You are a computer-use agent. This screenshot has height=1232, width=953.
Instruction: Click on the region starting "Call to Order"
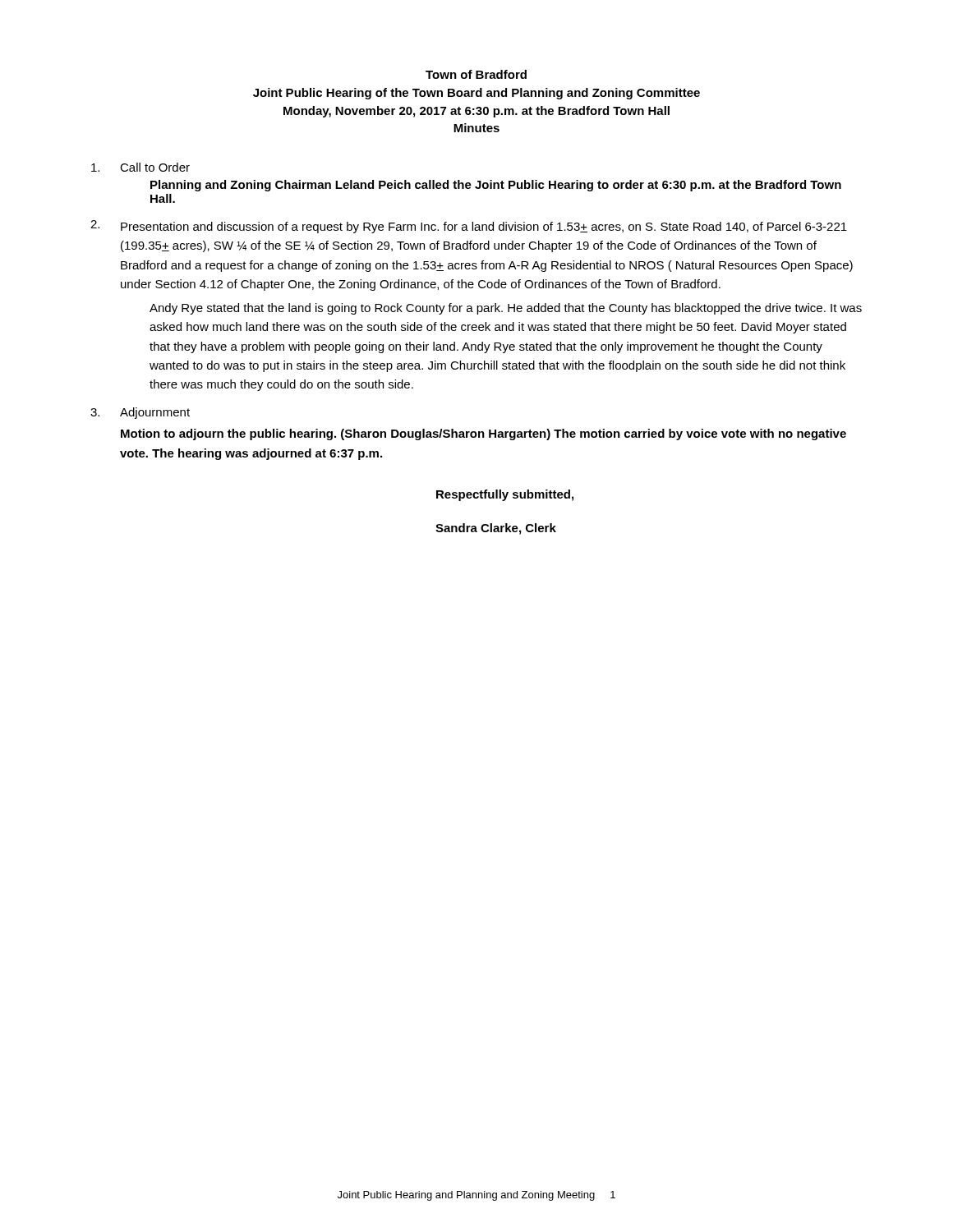tap(140, 167)
